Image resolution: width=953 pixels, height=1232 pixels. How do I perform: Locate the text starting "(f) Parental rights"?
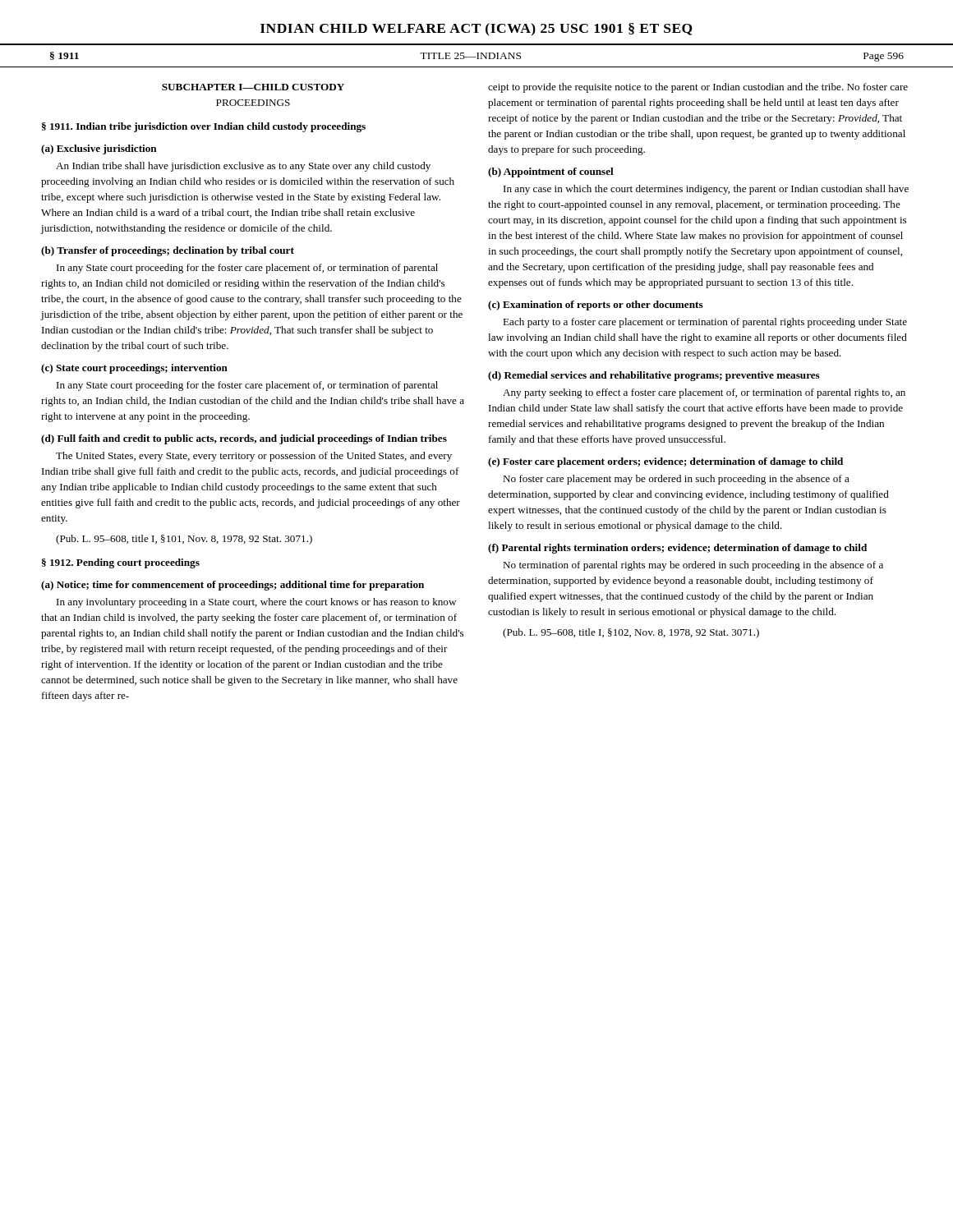pos(677,547)
